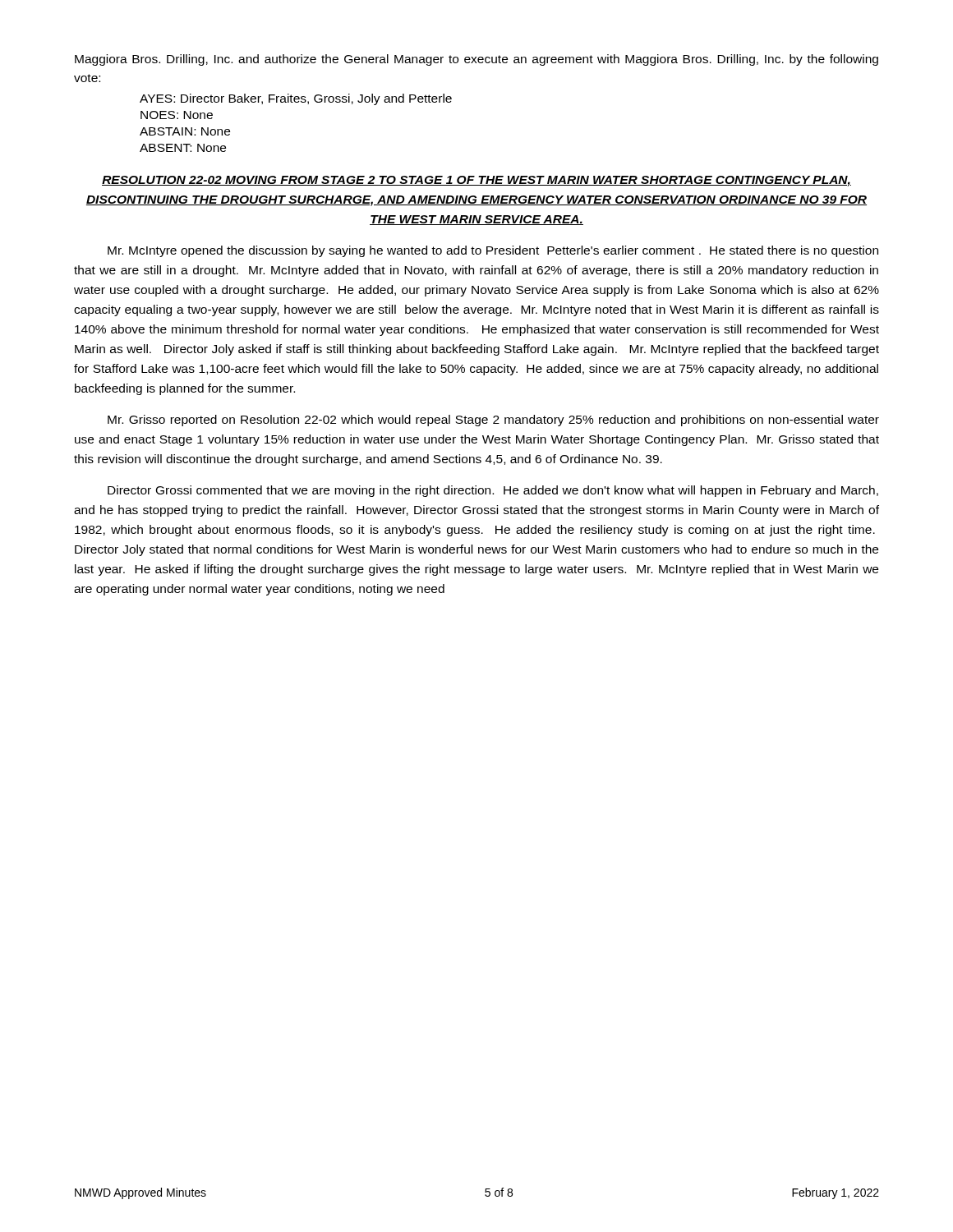The width and height of the screenshot is (953, 1232).
Task: Find the passage starting "NOES: None"
Action: tap(176, 114)
